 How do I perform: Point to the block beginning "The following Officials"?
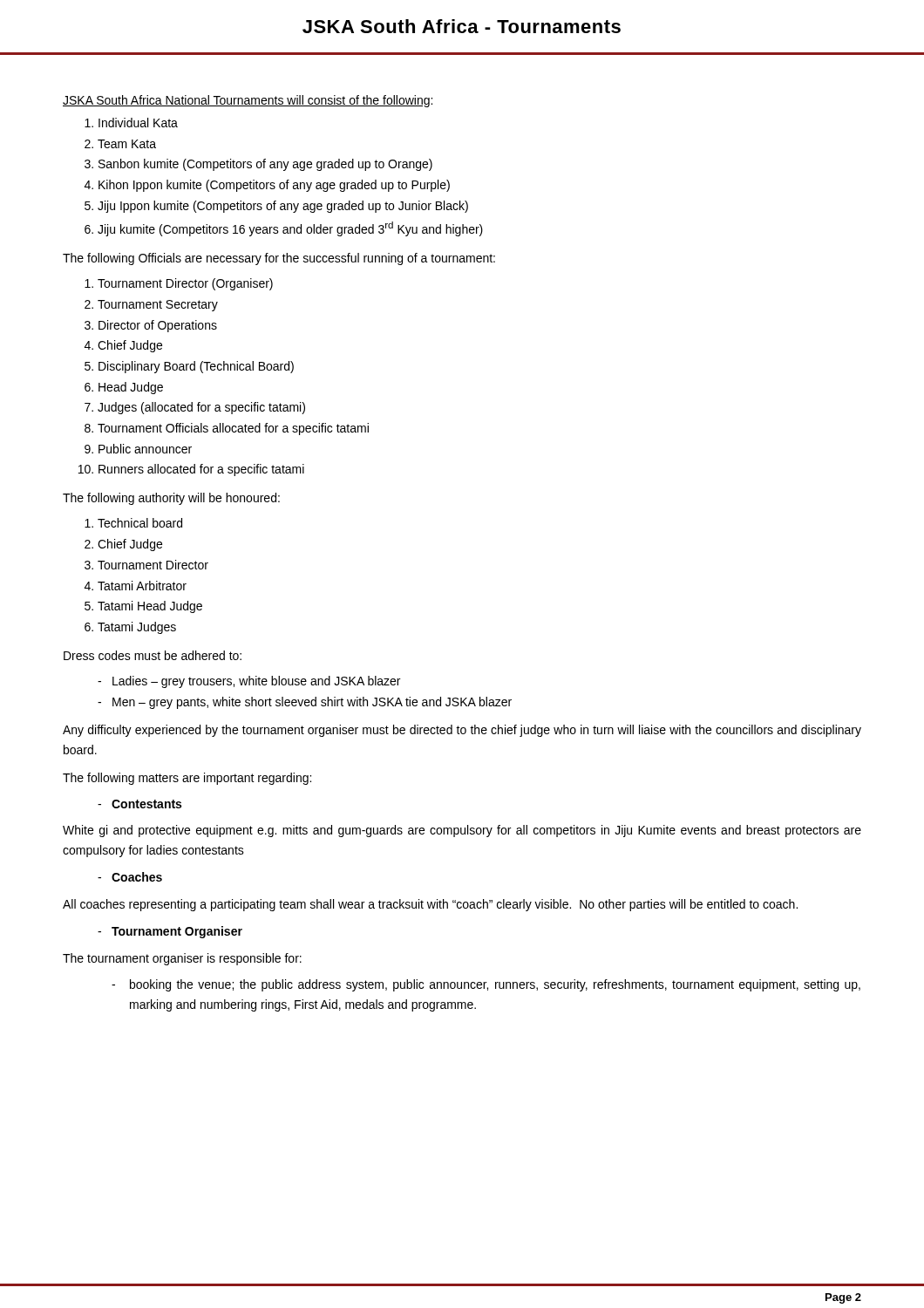[x=279, y=258]
